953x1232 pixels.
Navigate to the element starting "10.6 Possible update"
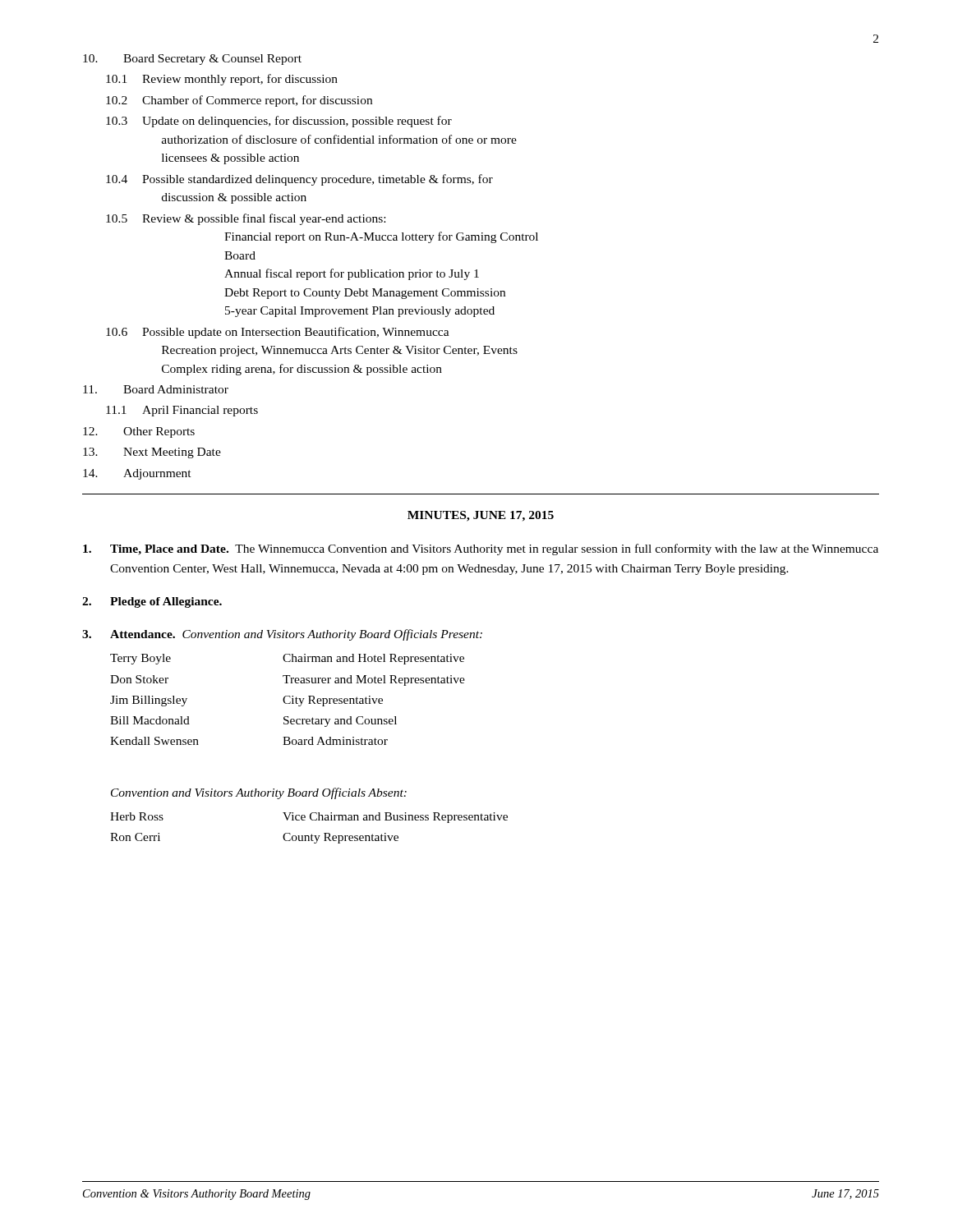click(481, 350)
